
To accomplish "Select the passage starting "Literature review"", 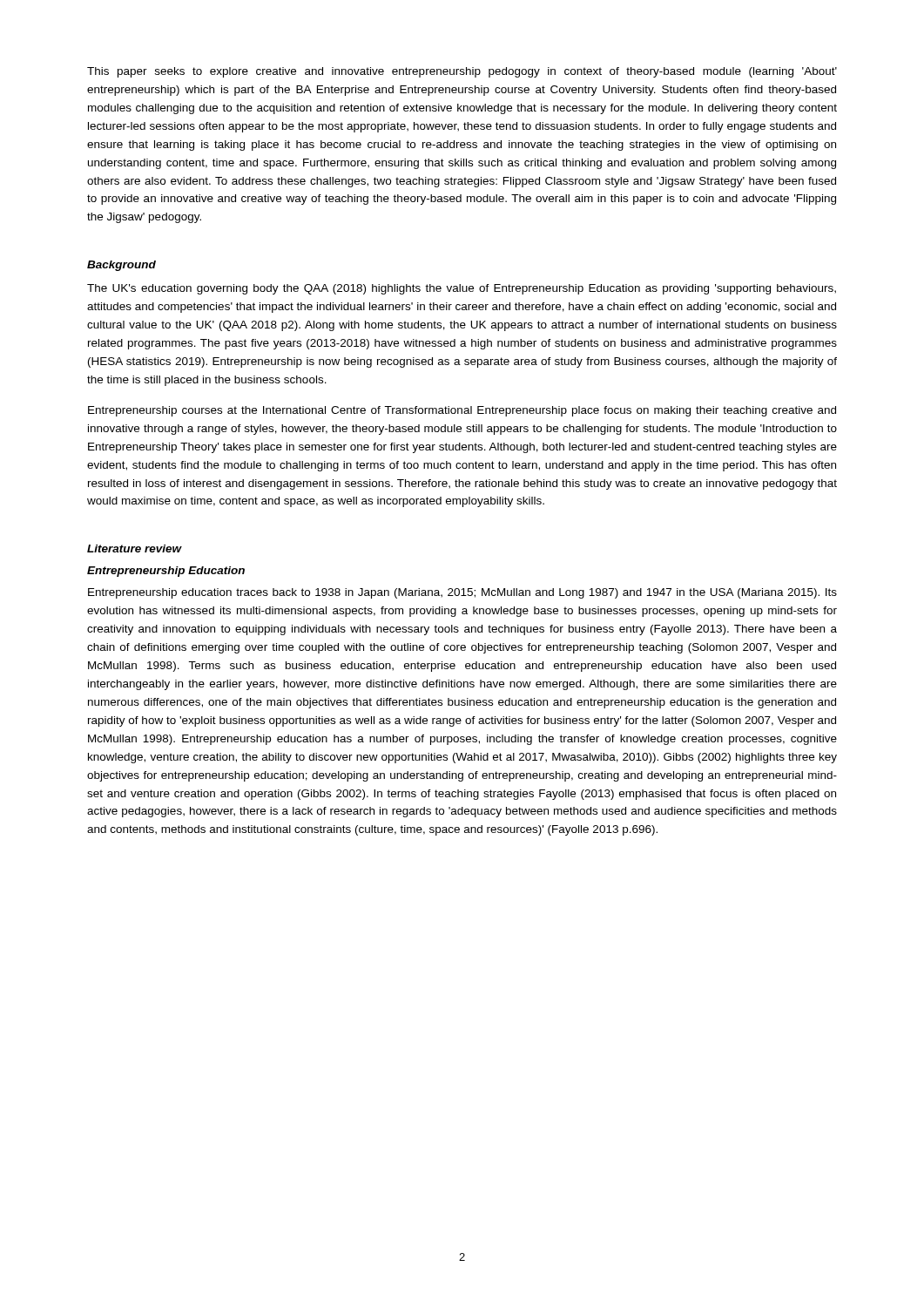I will click(134, 549).
